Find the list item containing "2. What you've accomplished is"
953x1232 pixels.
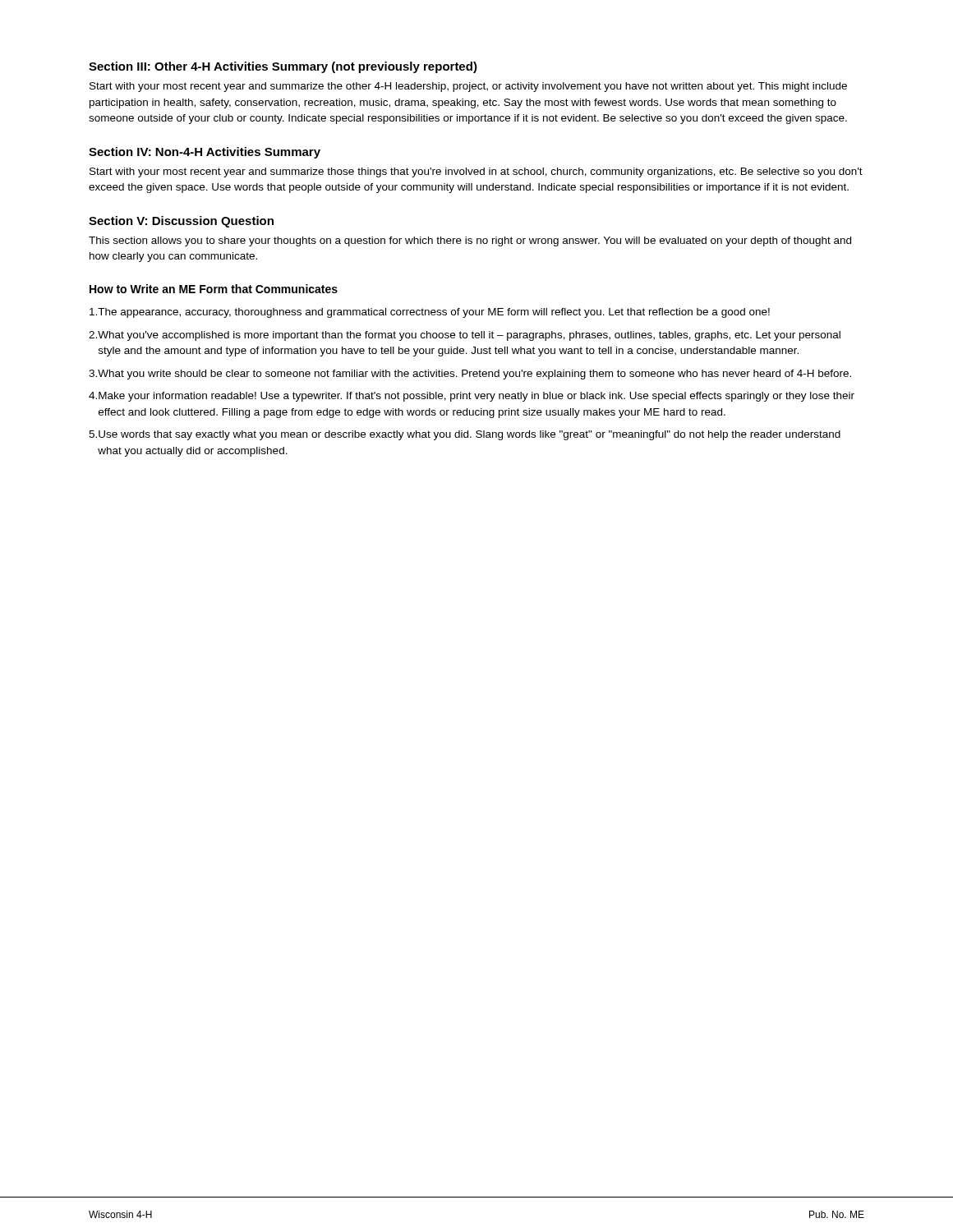click(476, 343)
